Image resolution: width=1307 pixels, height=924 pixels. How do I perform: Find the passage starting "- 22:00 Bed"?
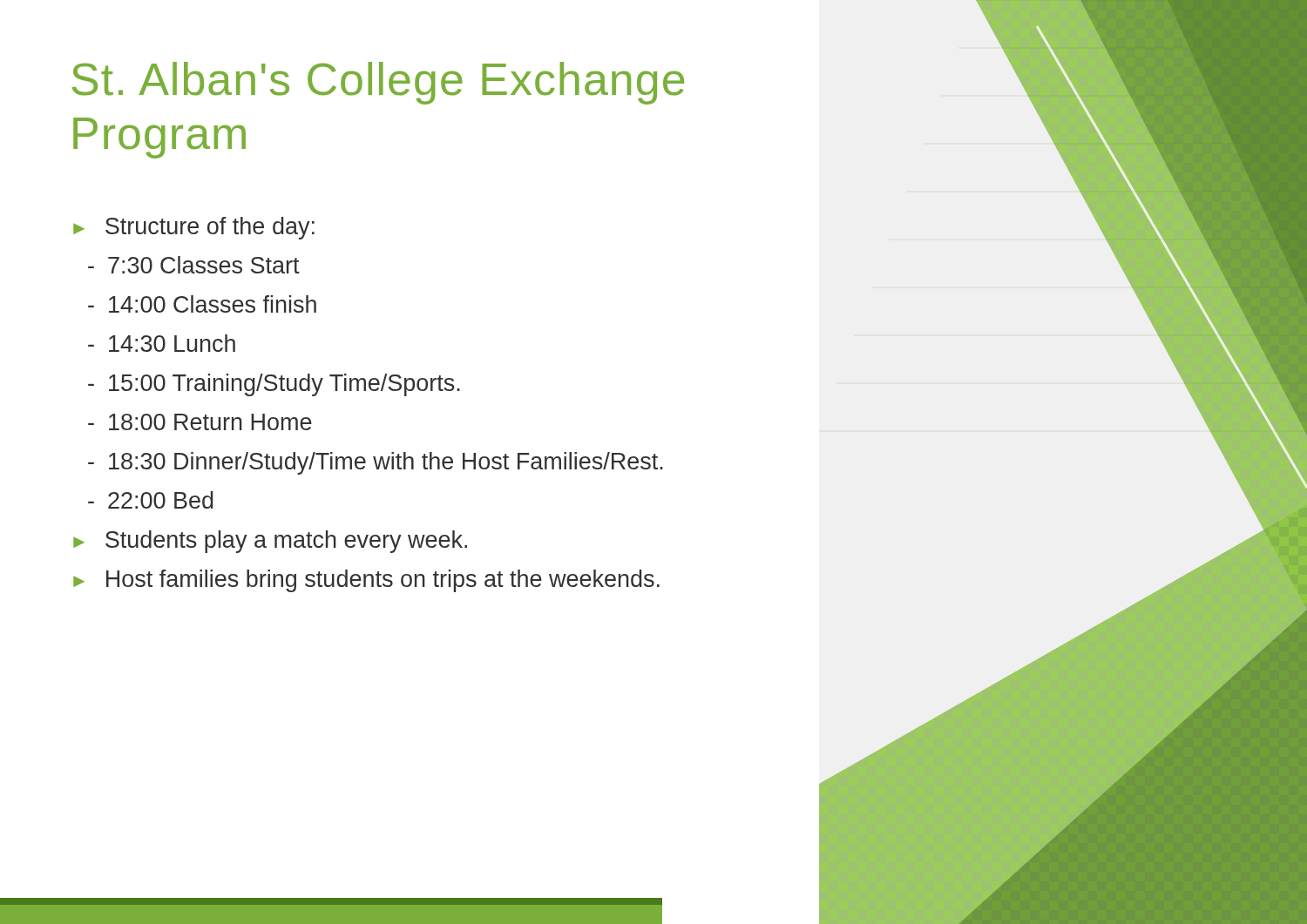151,501
